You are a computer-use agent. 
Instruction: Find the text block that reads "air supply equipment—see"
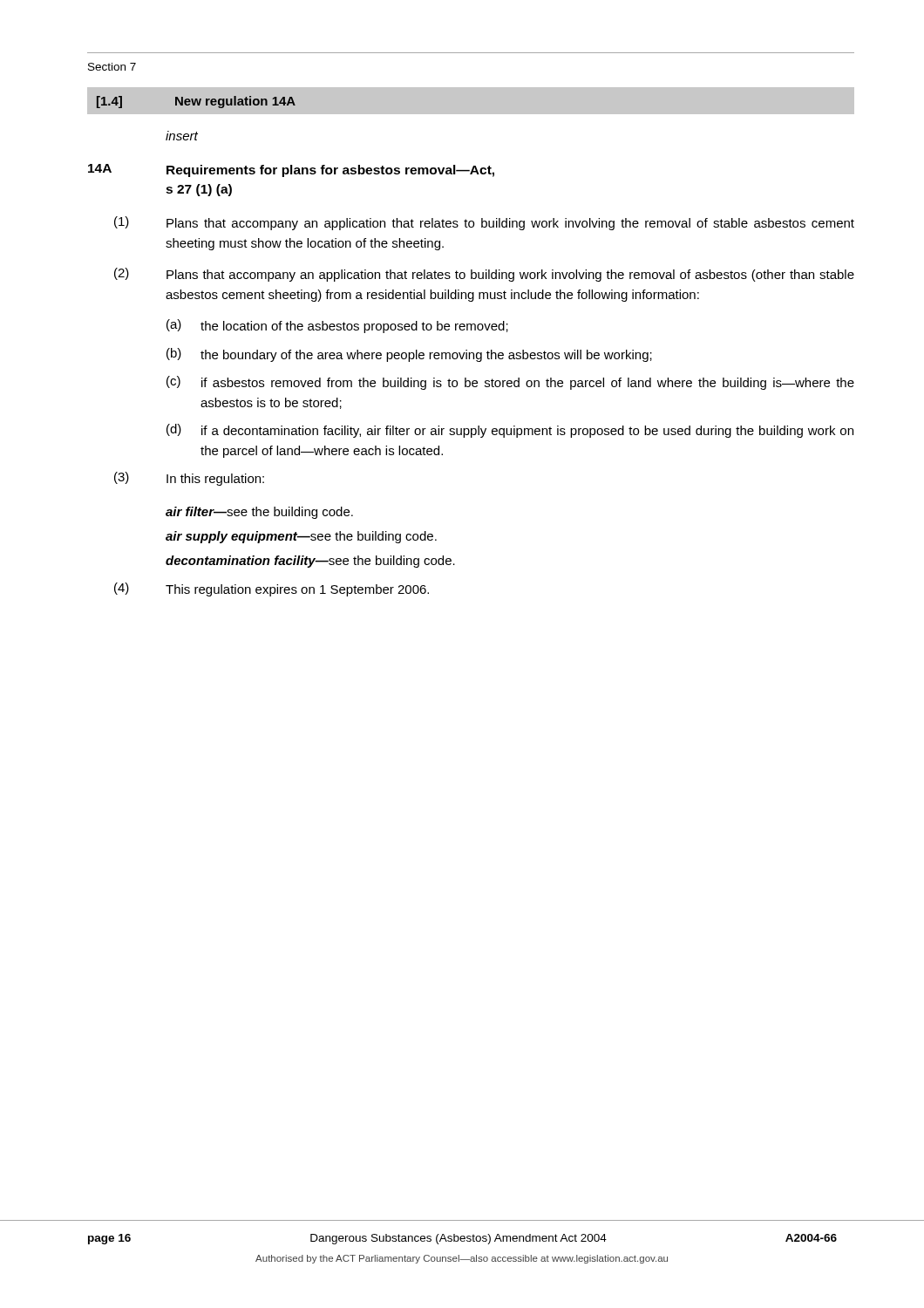click(x=302, y=536)
